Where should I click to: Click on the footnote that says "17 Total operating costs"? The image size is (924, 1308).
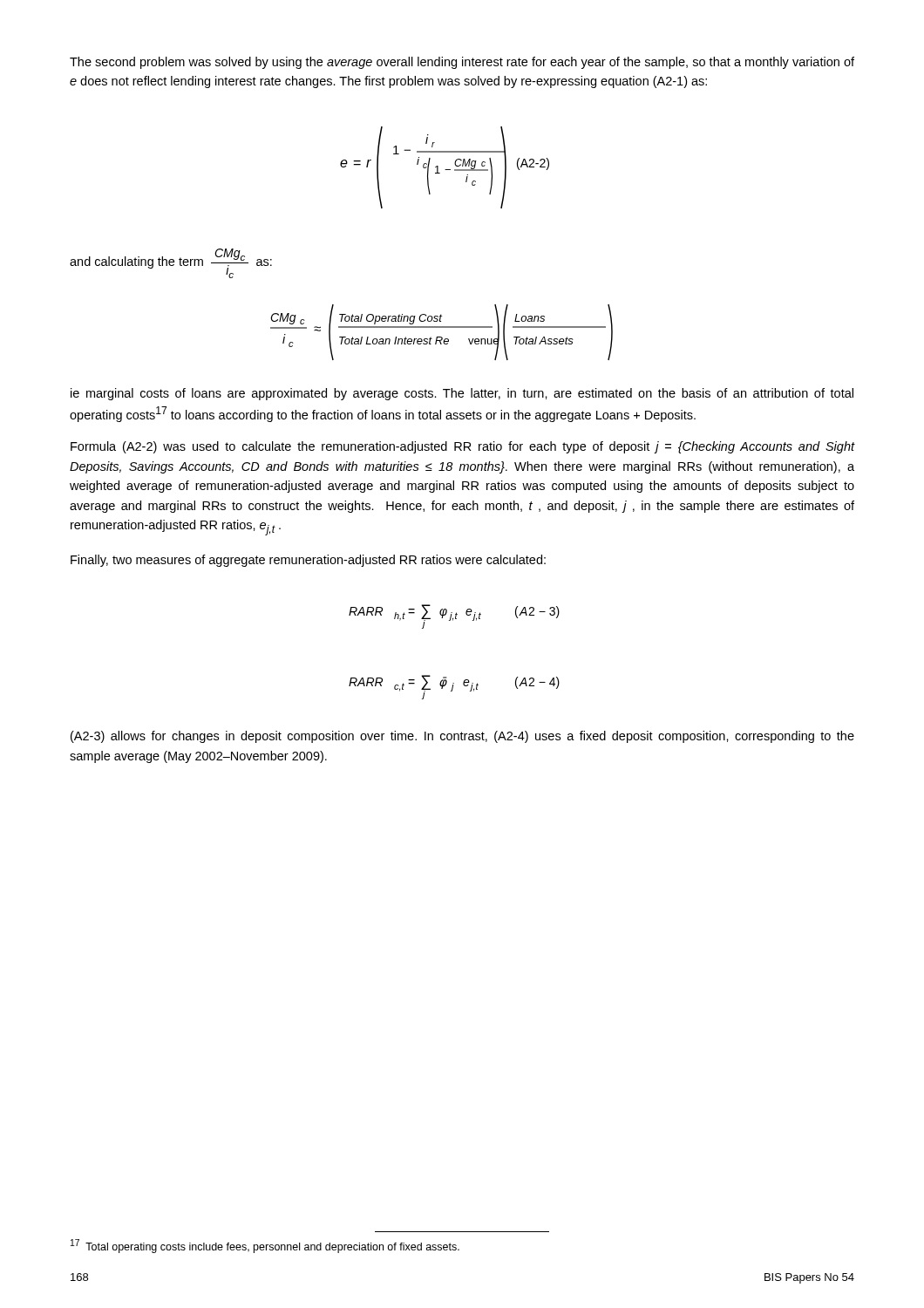click(265, 1246)
